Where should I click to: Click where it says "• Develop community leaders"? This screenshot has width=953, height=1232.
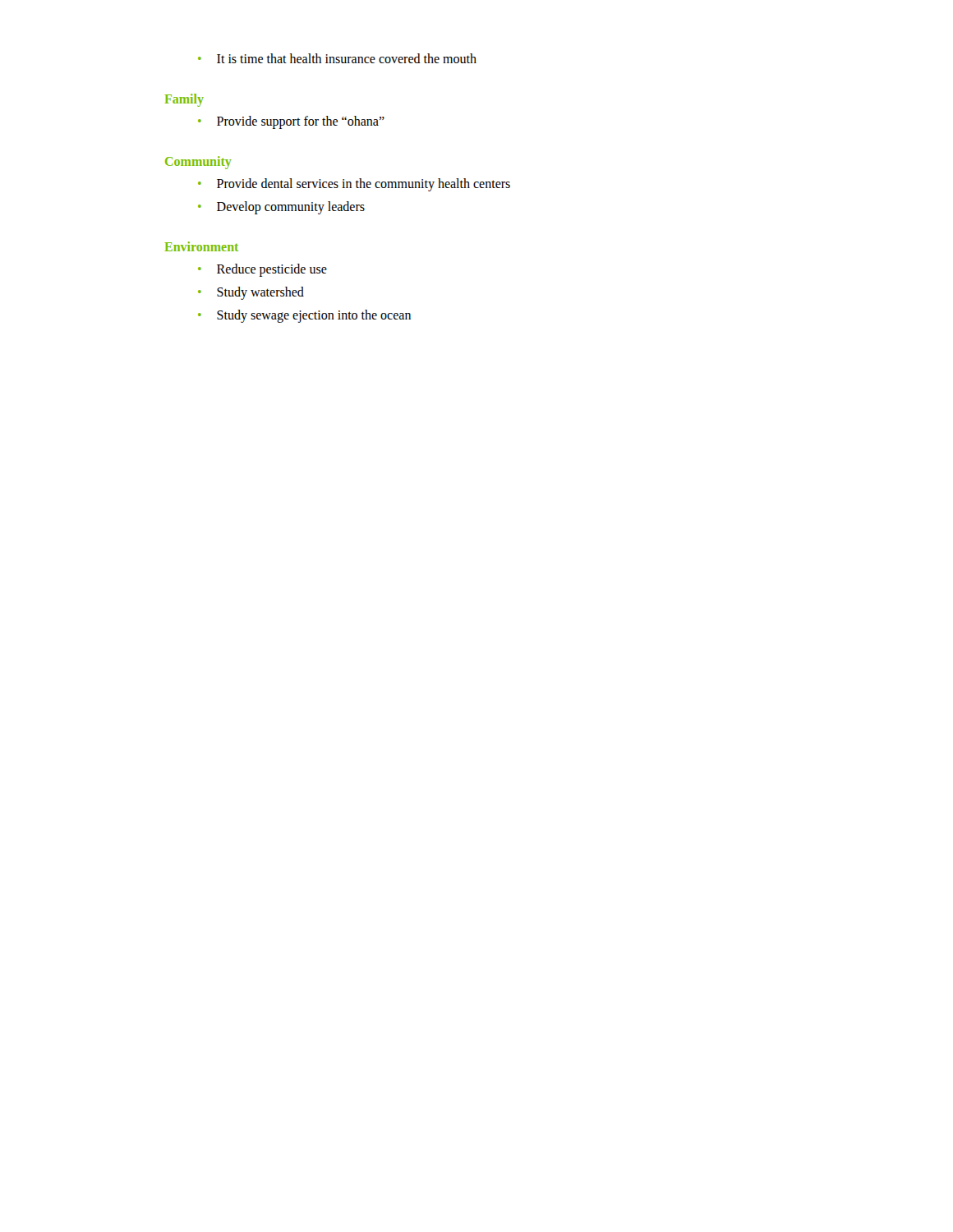281,207
